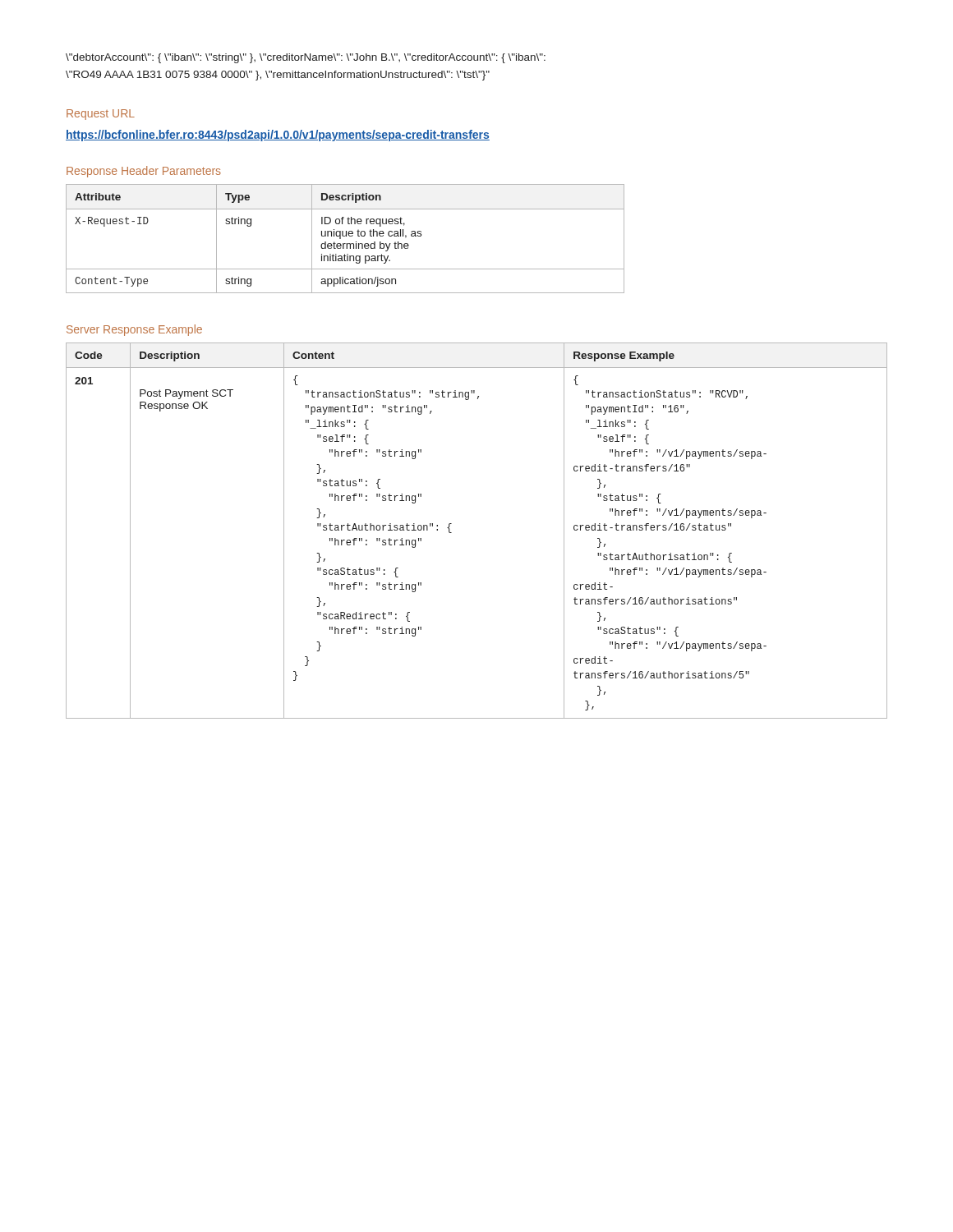
Task: Click where it says "Request URL"
Action: click(x=100, y=113)
